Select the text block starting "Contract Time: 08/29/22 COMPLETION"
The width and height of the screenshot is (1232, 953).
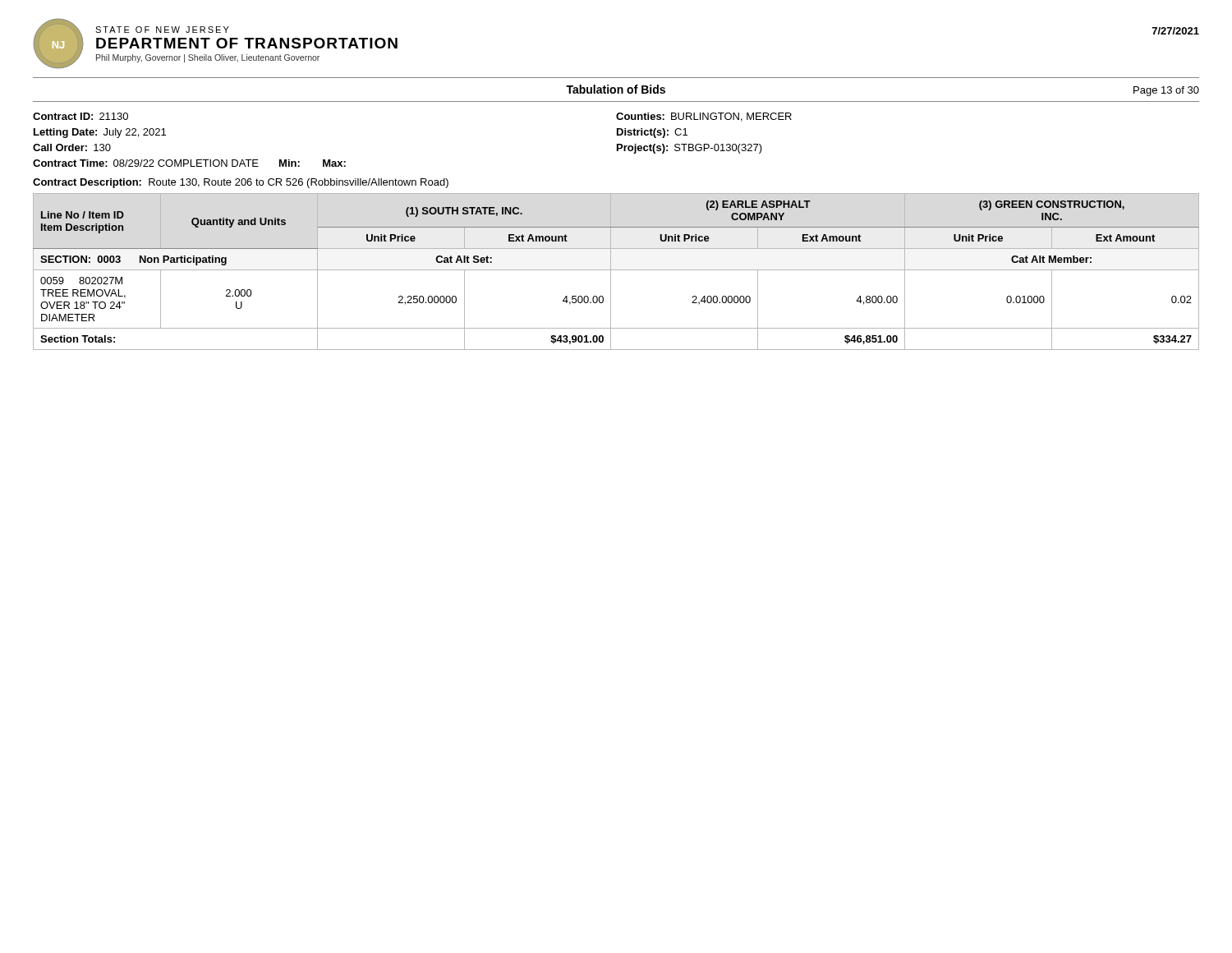[190, 163]
